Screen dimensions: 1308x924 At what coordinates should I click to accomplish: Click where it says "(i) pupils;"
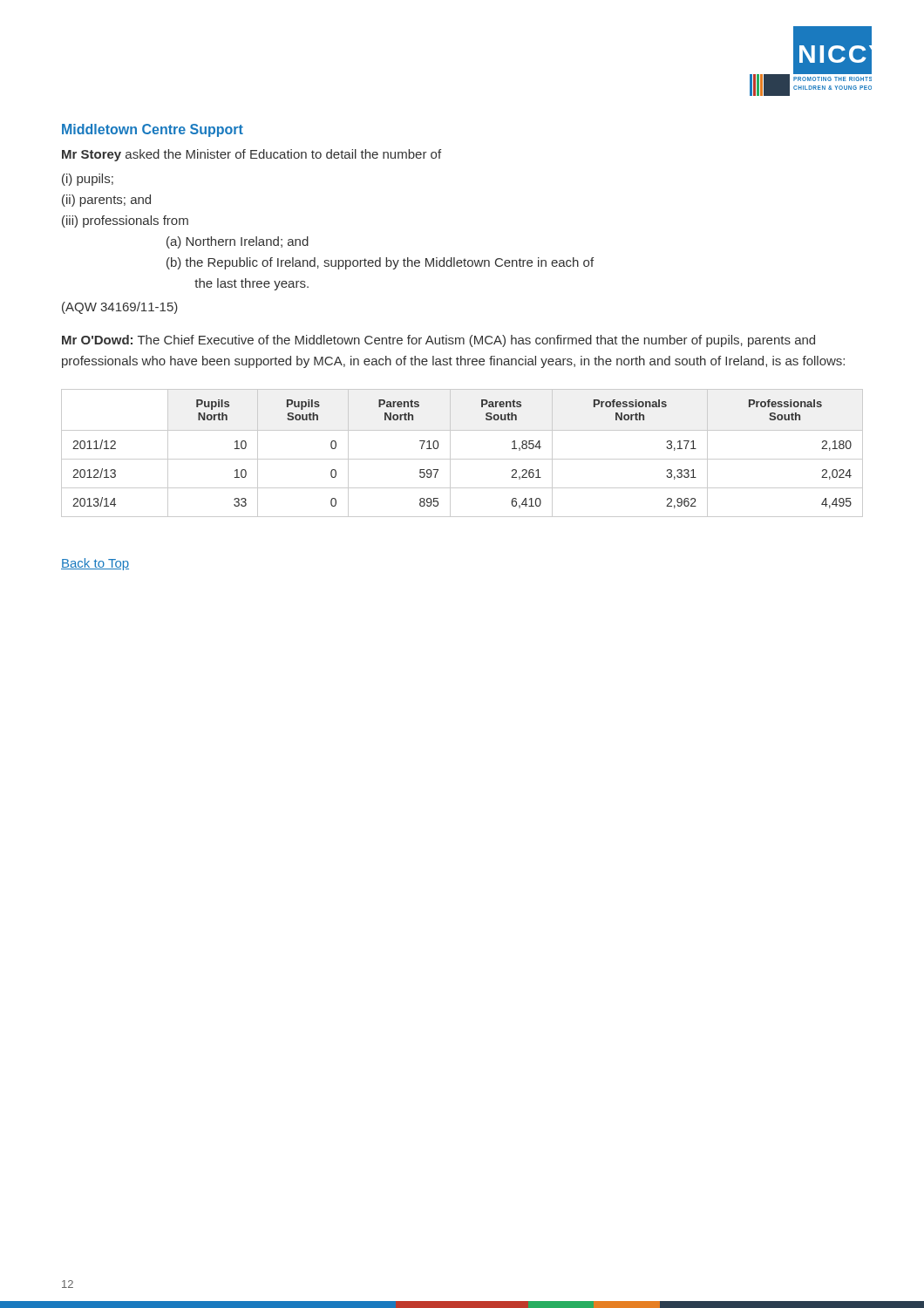click(x=88, y=178)
